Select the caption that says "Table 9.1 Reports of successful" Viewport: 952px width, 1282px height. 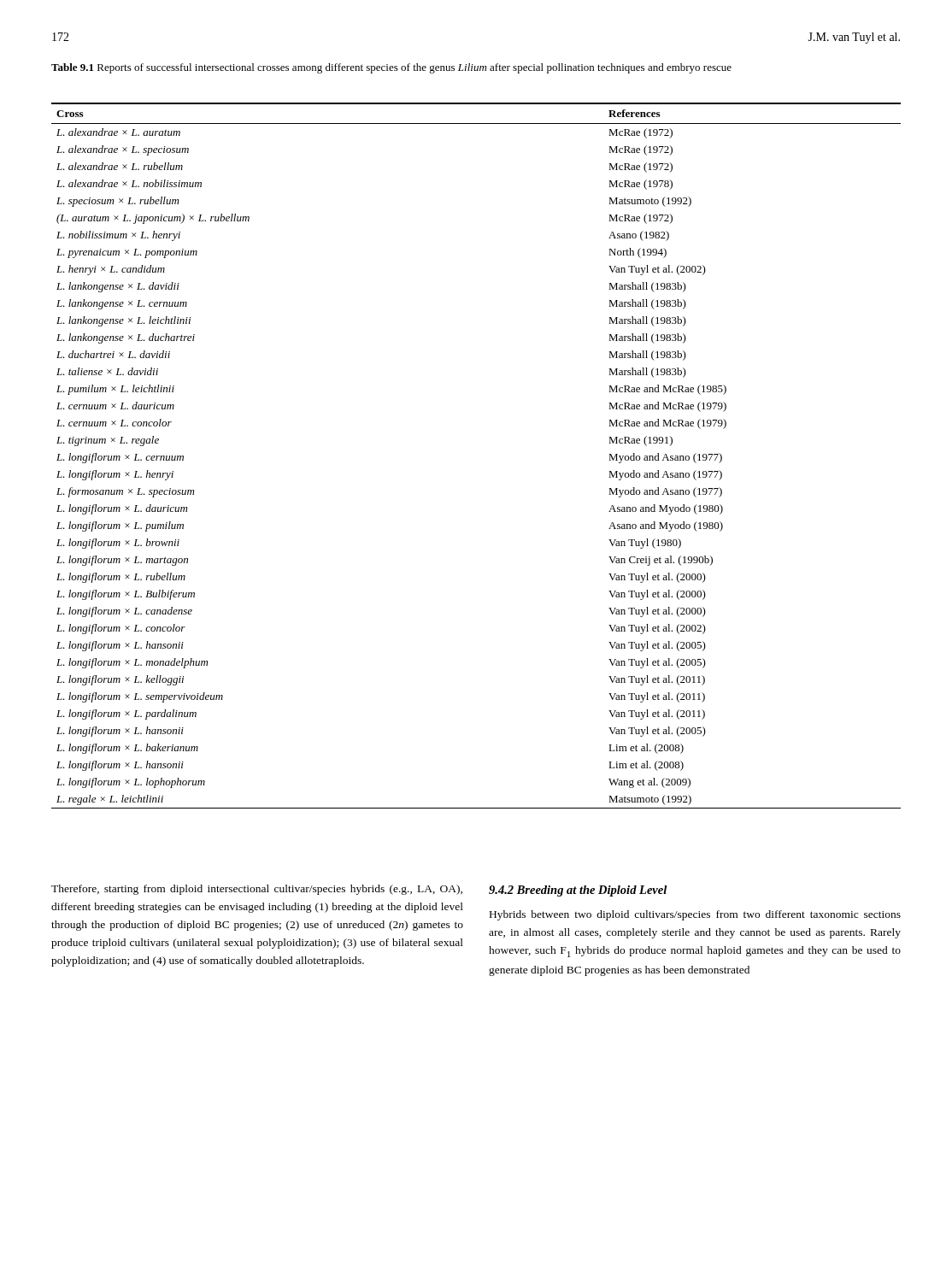coord(391,67)
